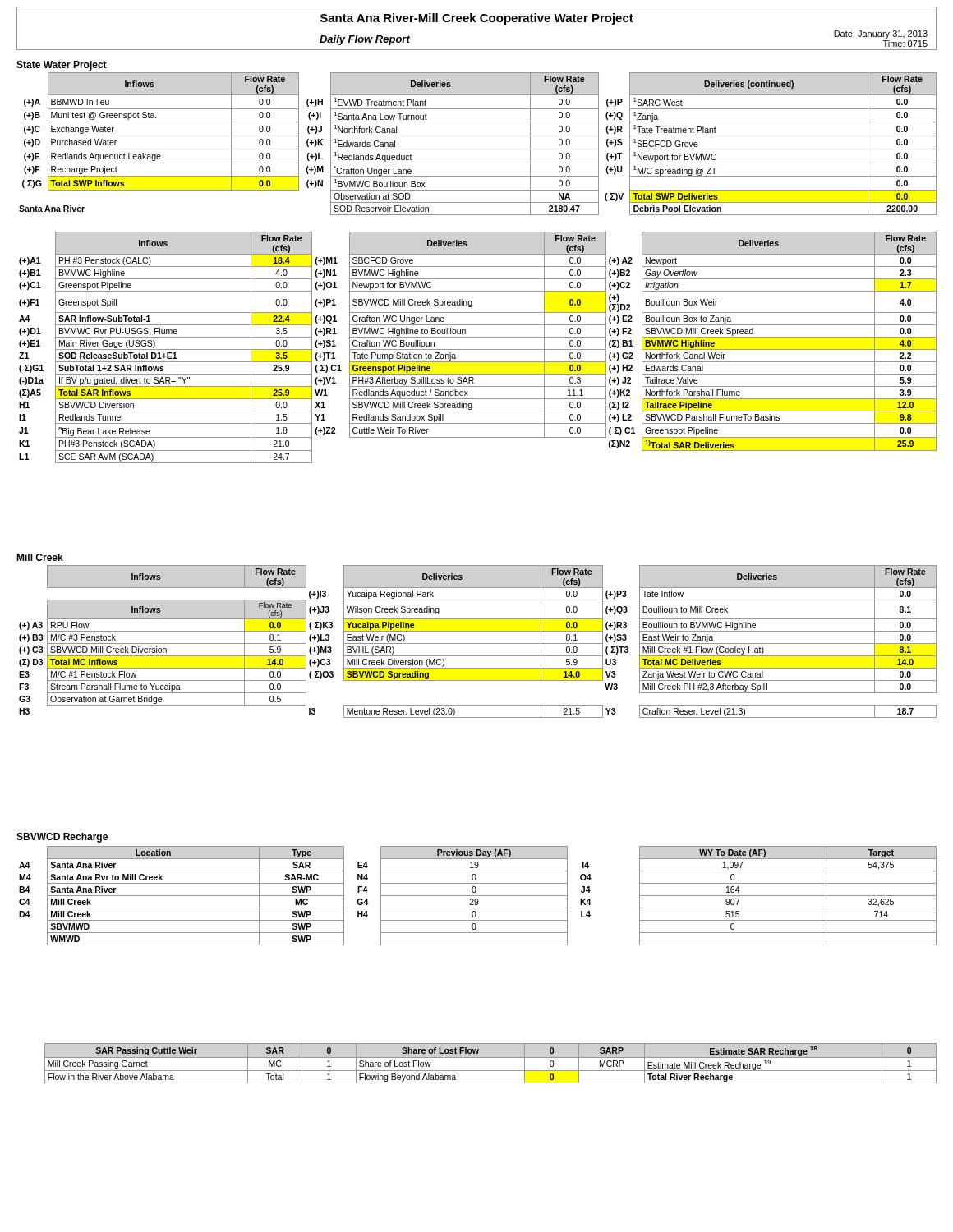Image resolution: width=953 pixels, height=1232 pixels.
Task: Find the passage starting "SBVWCD Recharge"
Action: (x=62, y=837)
